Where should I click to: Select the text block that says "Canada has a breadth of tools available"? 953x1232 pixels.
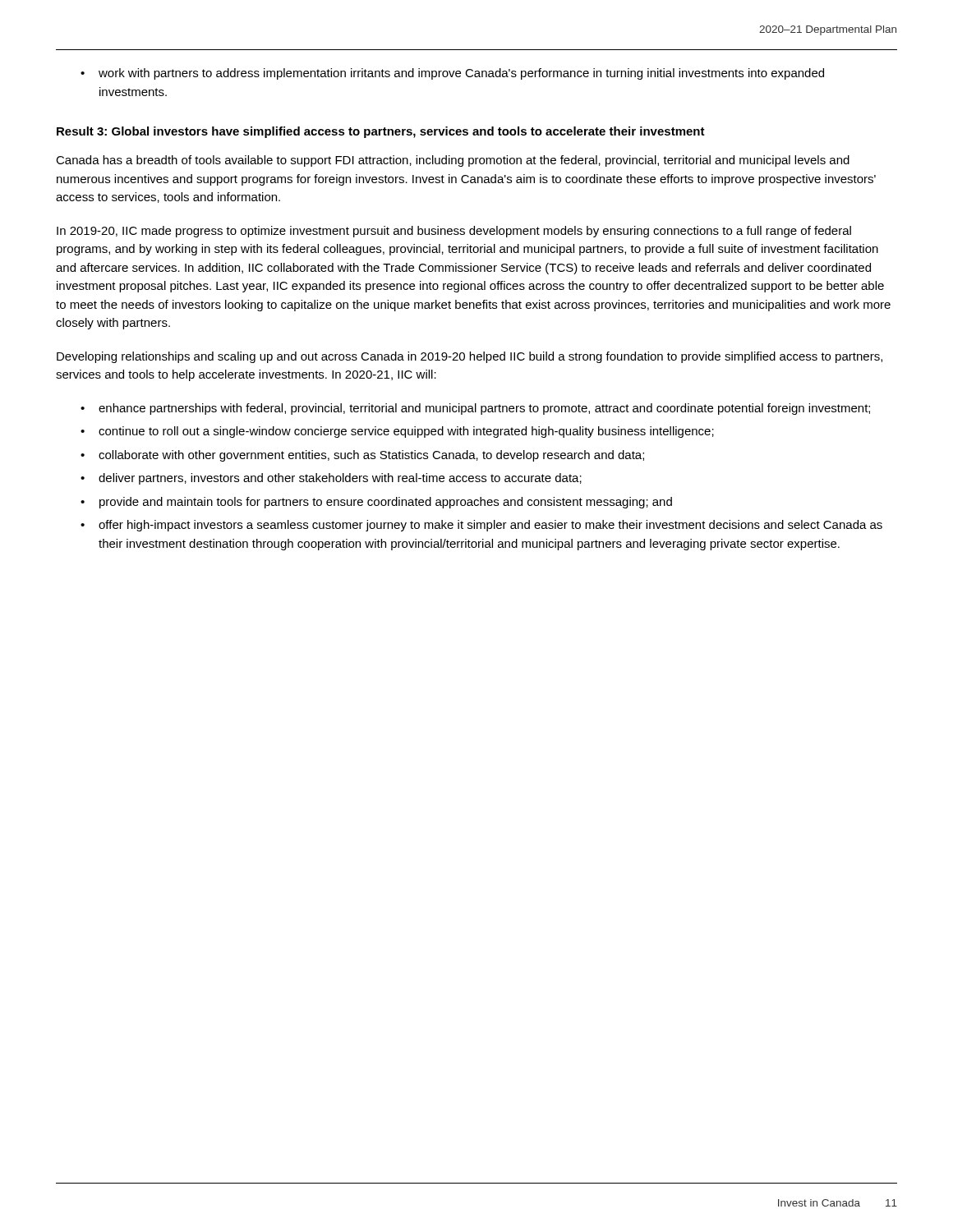coord(466,178)
